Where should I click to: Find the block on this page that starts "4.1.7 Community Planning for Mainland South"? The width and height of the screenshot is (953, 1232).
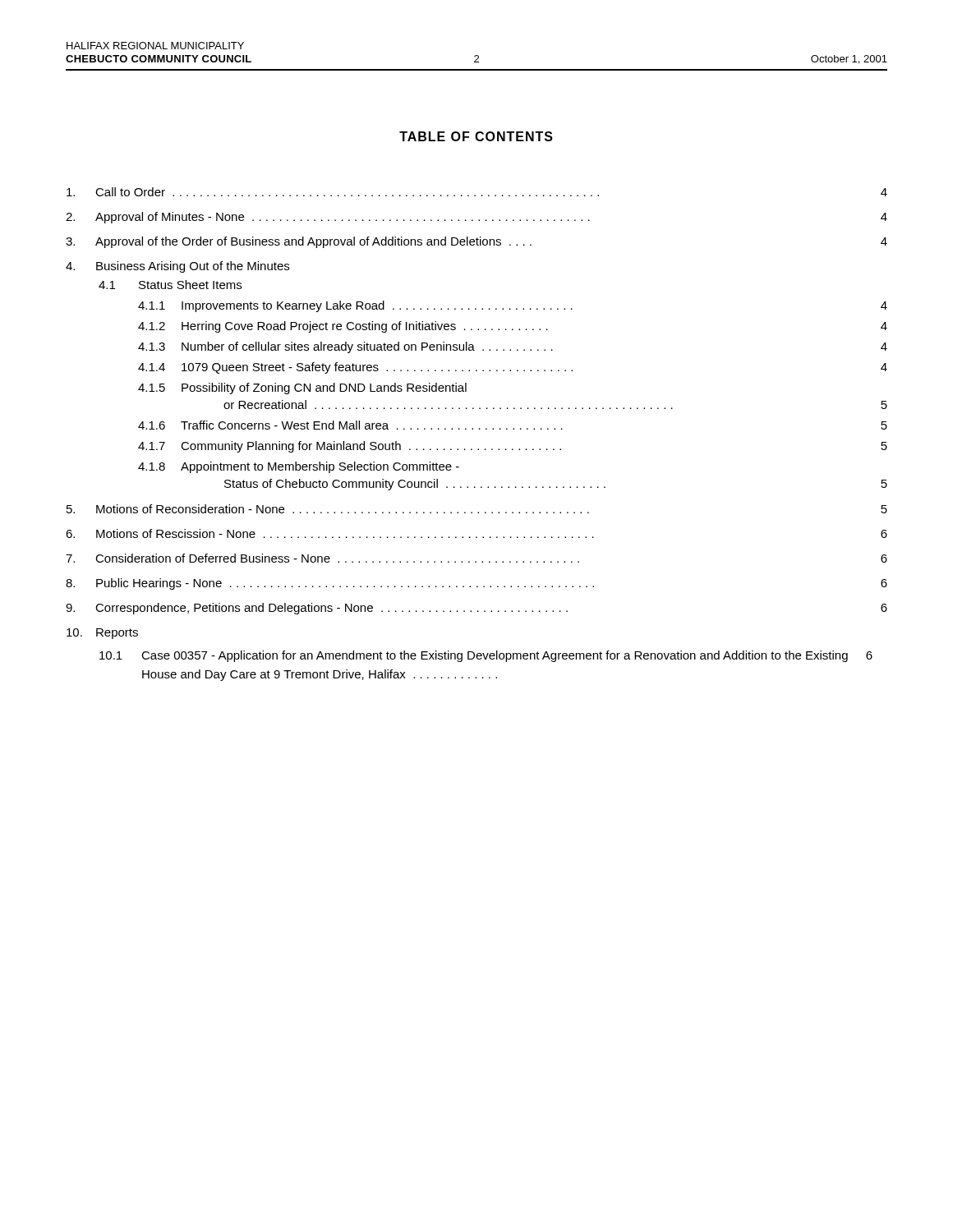[x=513, y=446]
